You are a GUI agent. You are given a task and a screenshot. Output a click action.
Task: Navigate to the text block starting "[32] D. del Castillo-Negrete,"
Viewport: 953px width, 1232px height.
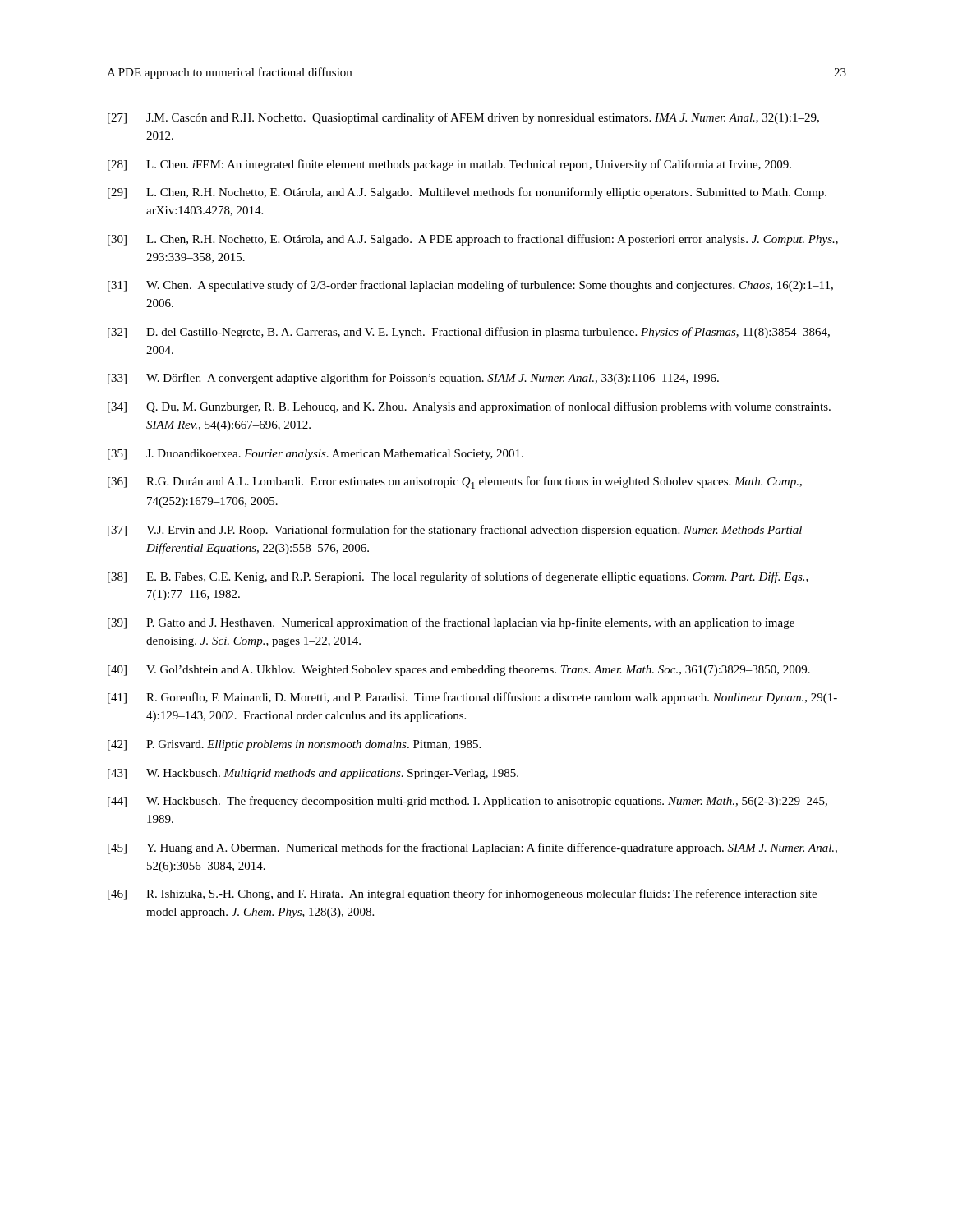tap(476, 341)
